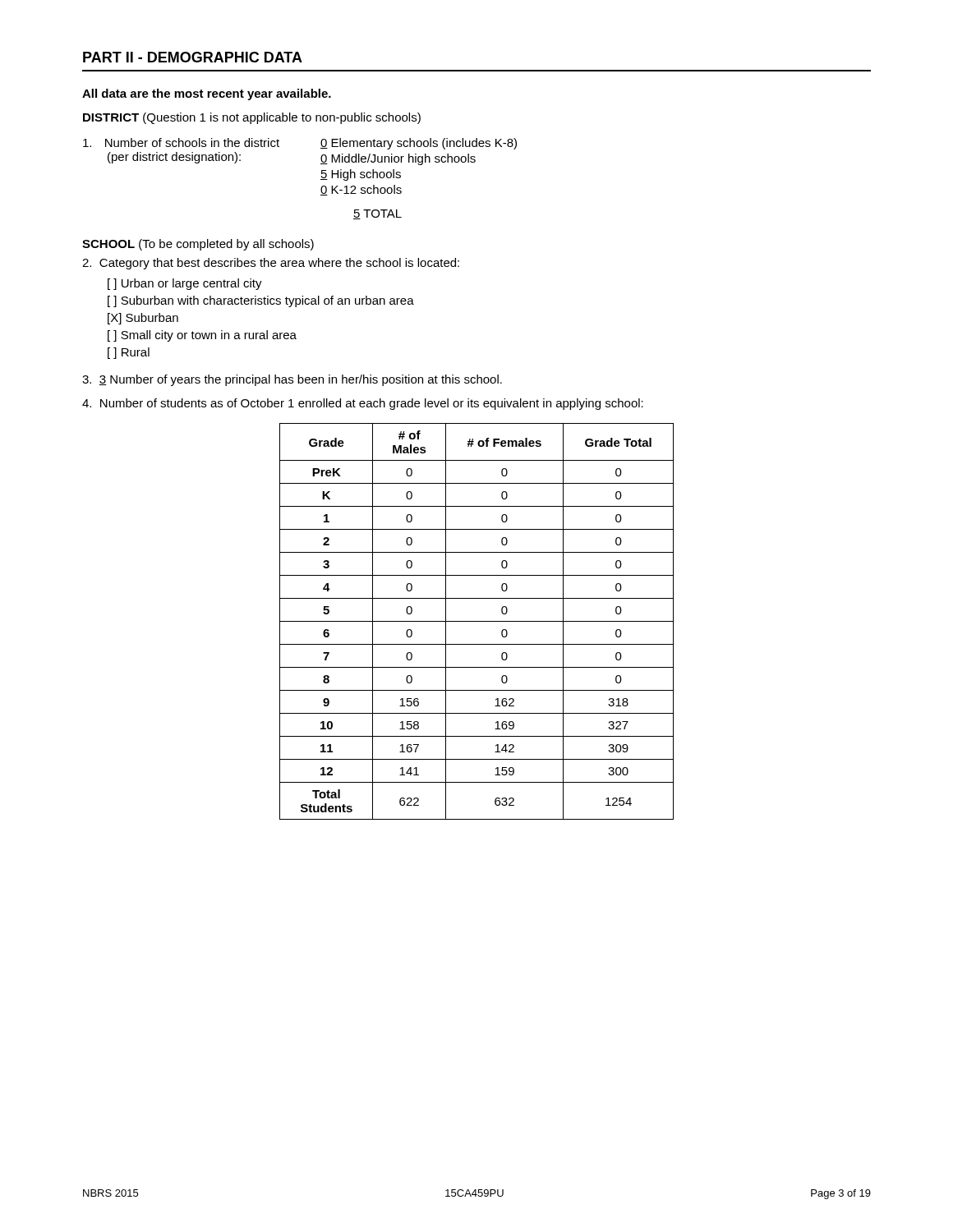
Task: Locate the list item that reads "[ ] Suburban with"
Action: (260, 300)
